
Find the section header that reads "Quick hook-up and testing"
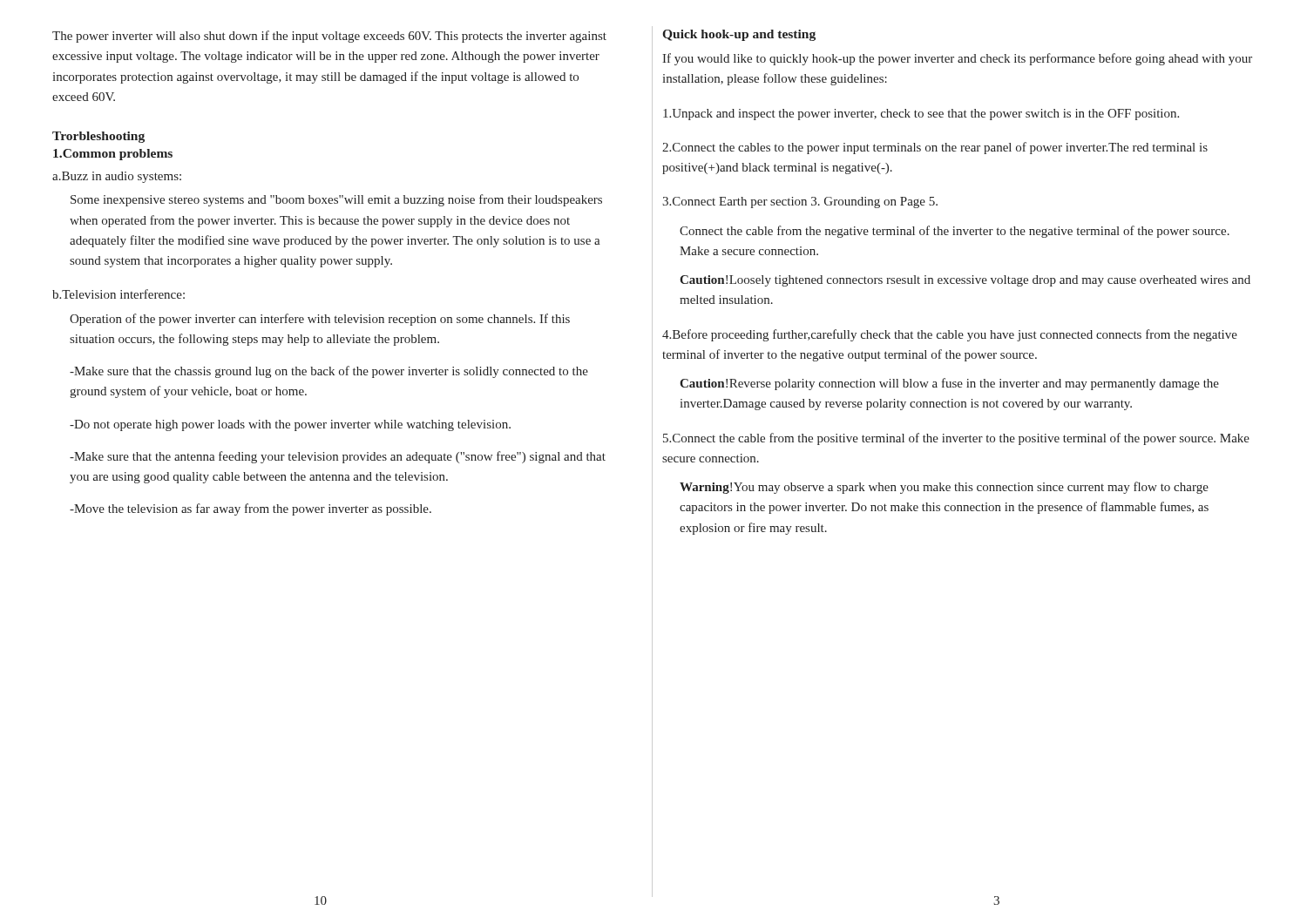pos(739,34)
